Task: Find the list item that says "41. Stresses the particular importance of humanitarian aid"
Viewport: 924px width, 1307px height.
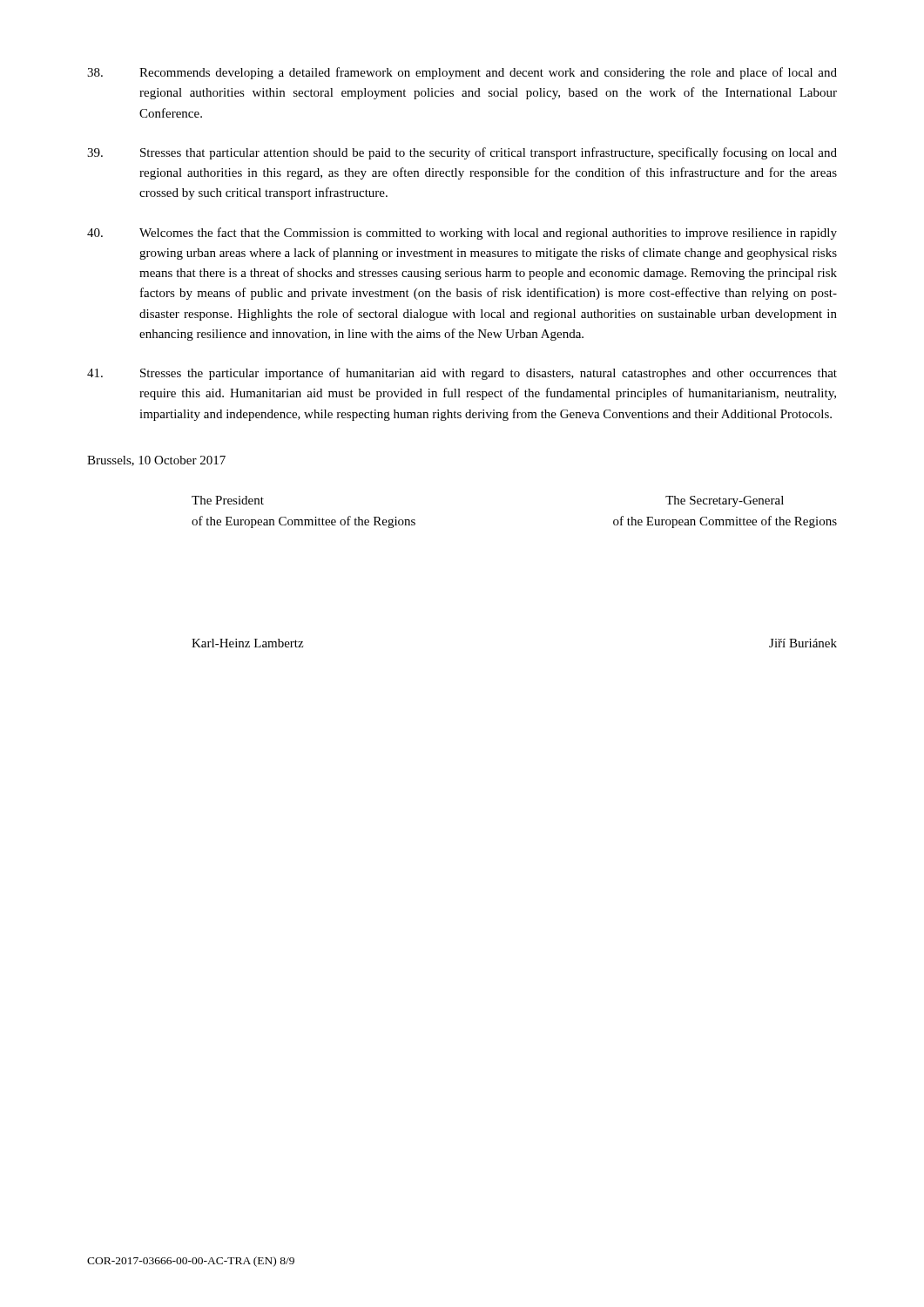Action: (462, 394)
